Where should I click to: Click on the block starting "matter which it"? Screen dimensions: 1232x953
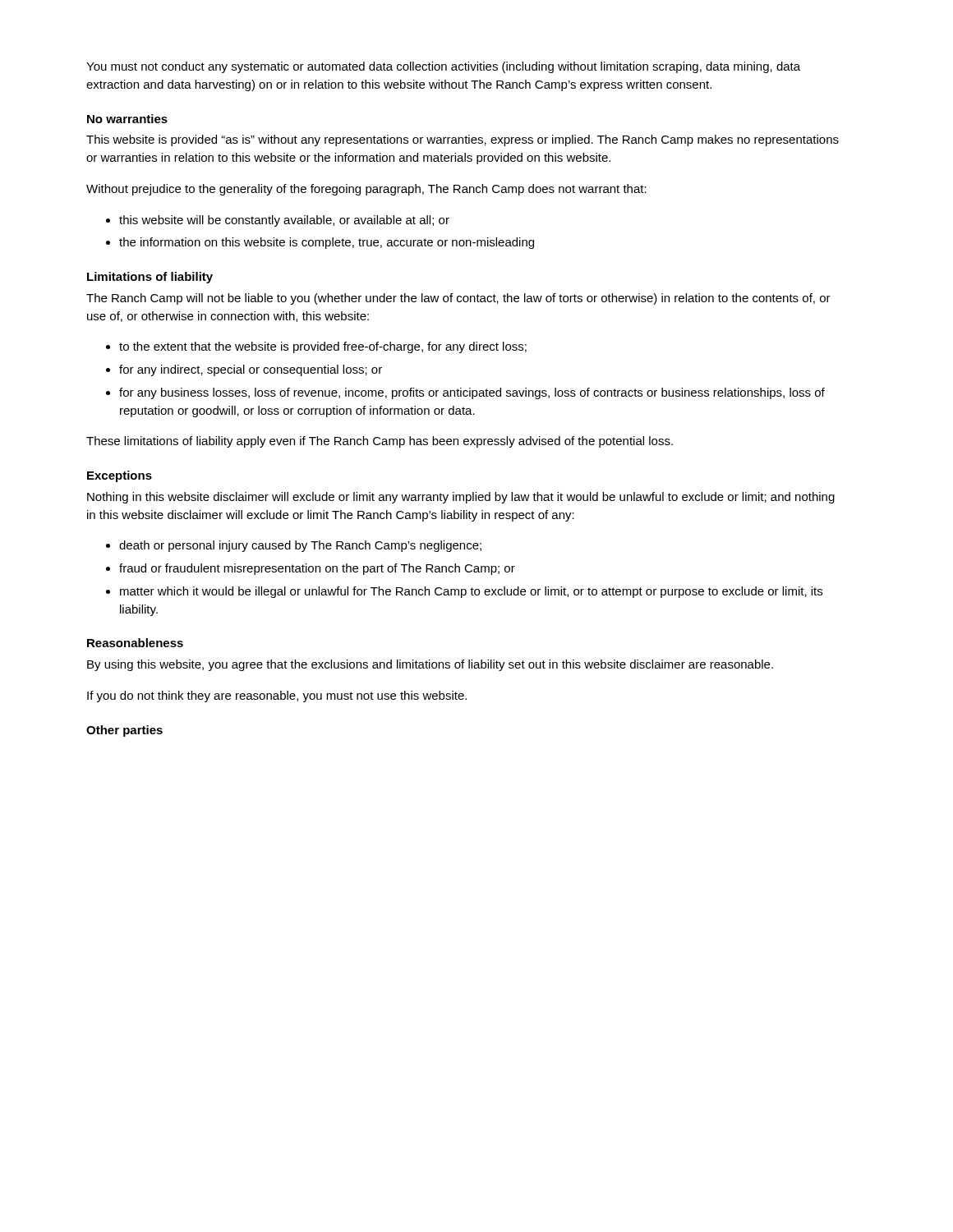click(x=471, y=600)
